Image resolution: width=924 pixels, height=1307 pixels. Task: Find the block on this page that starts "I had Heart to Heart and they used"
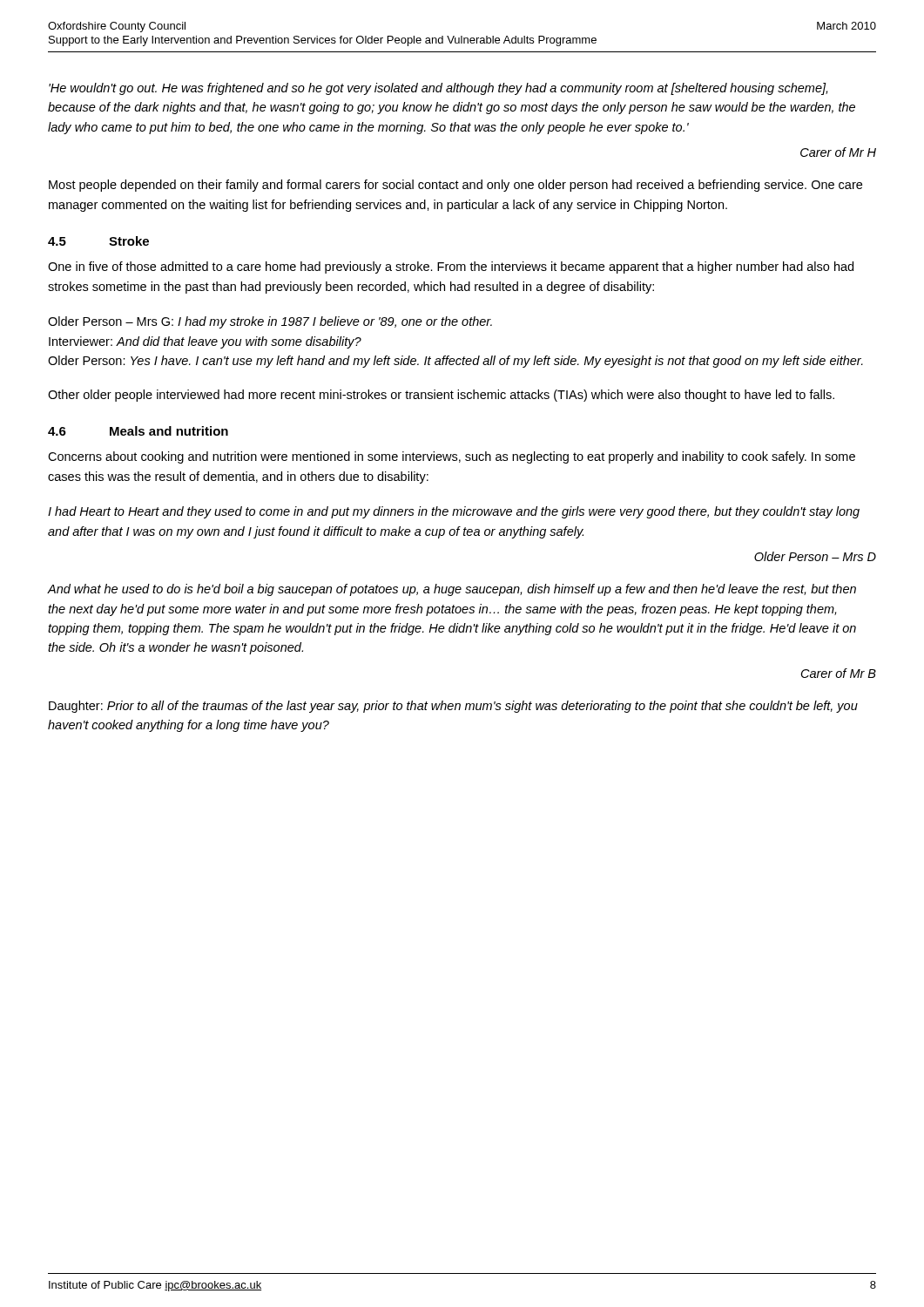coord(454,521)
